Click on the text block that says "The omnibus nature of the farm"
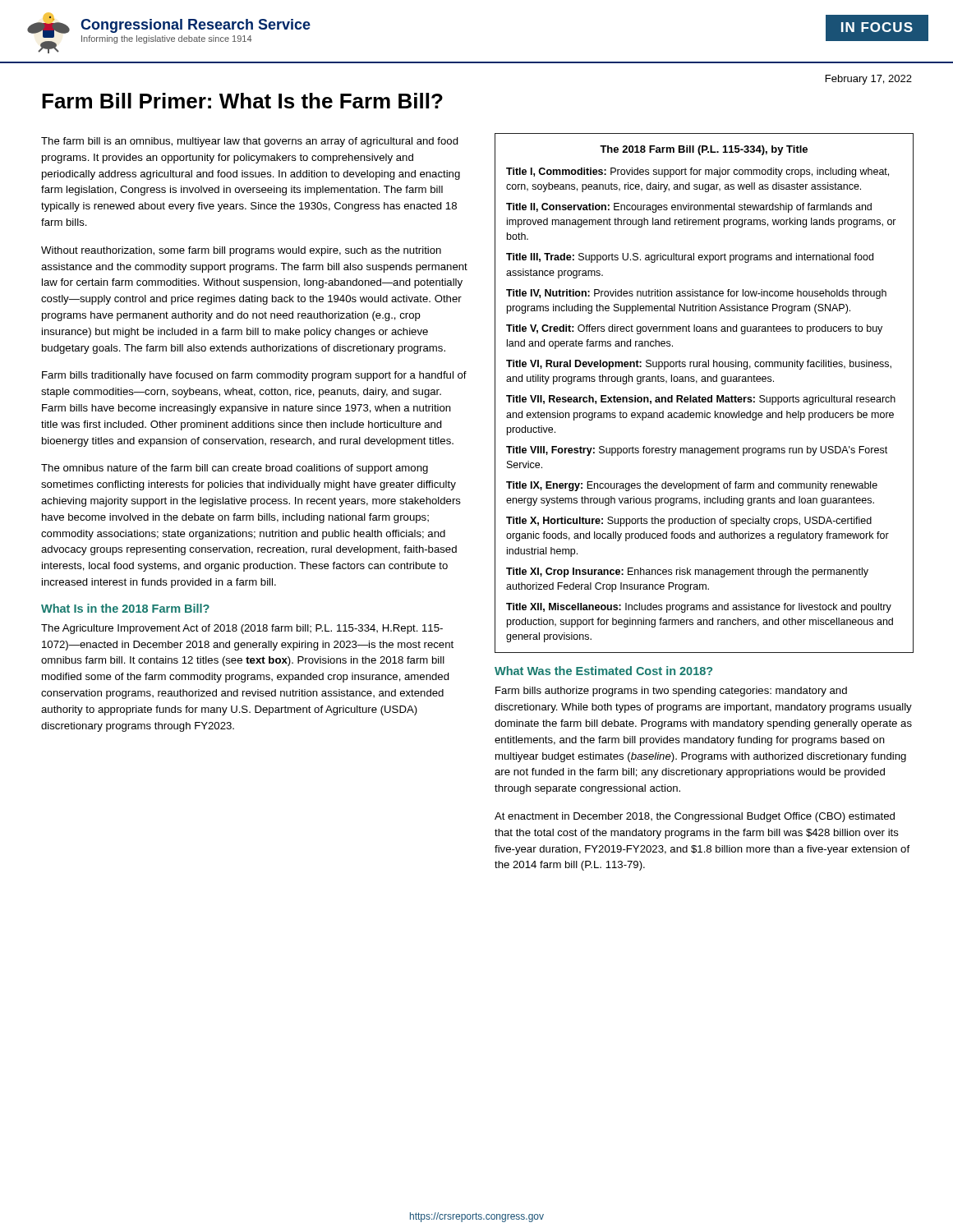Image resolution: width=953 pixels, height=1232 pixels. 251,525
